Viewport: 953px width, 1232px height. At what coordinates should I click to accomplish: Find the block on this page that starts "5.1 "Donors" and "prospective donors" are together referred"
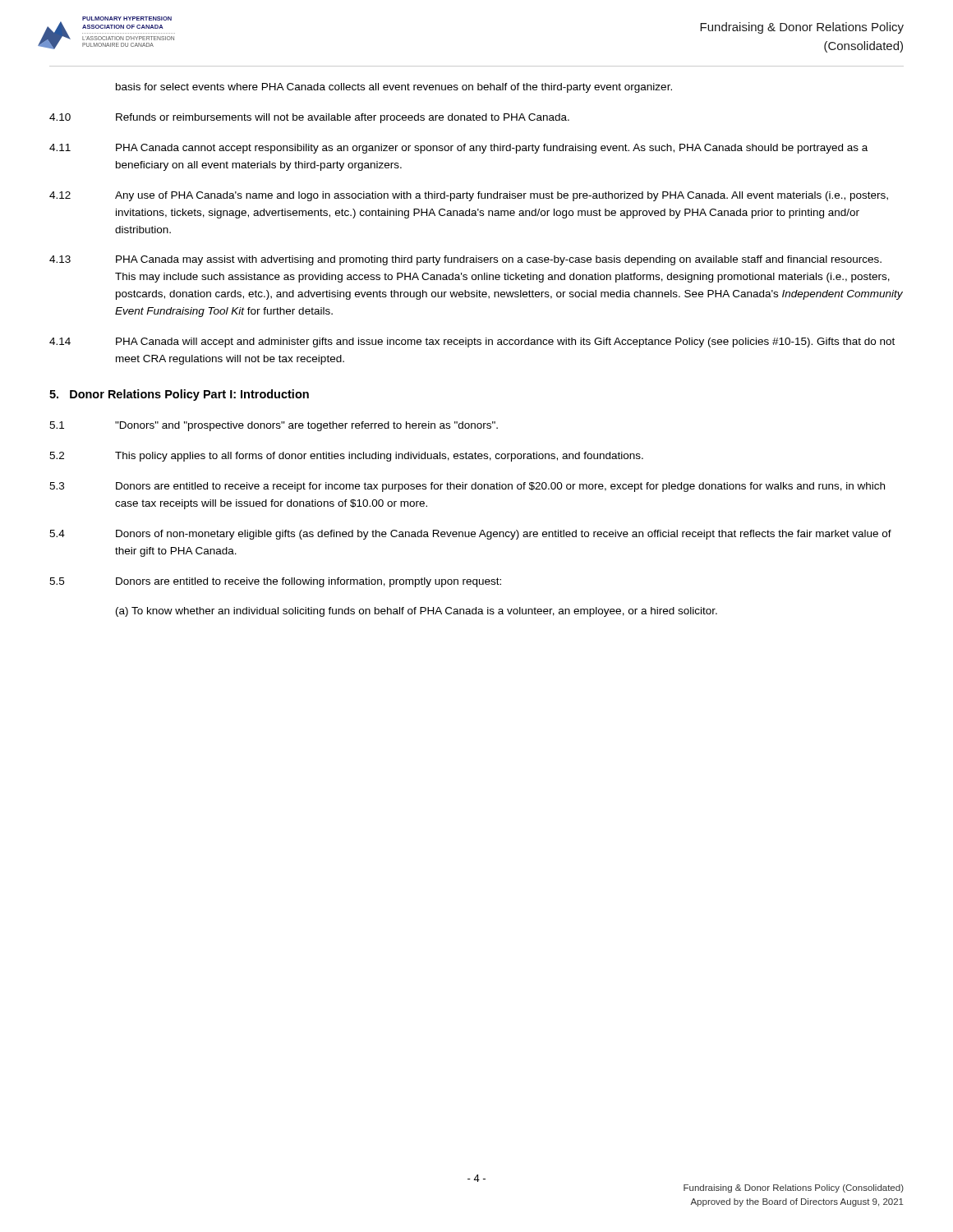point(476,426)
